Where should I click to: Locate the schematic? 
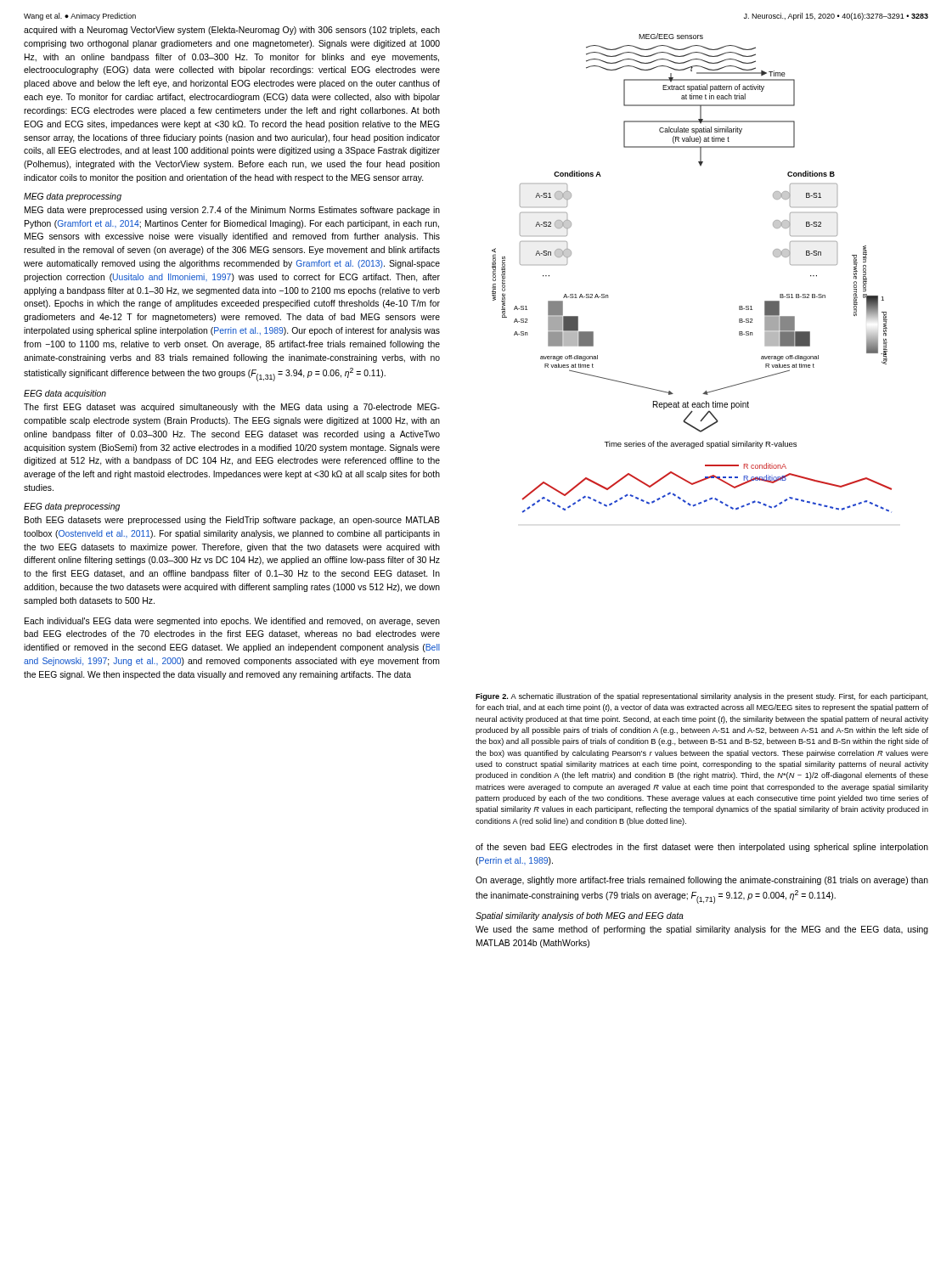point(702,355)
